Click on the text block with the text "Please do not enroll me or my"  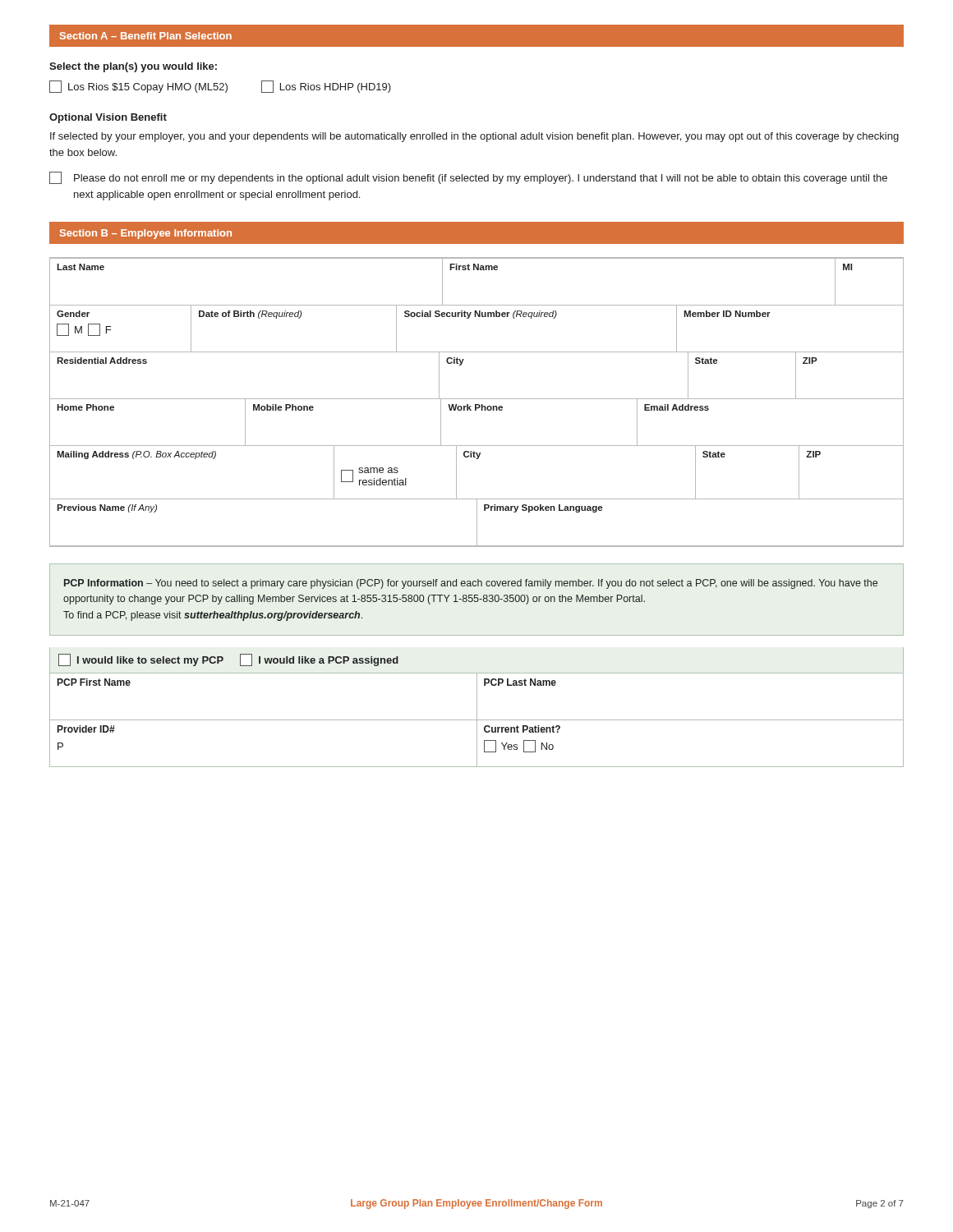pos(476,186)
